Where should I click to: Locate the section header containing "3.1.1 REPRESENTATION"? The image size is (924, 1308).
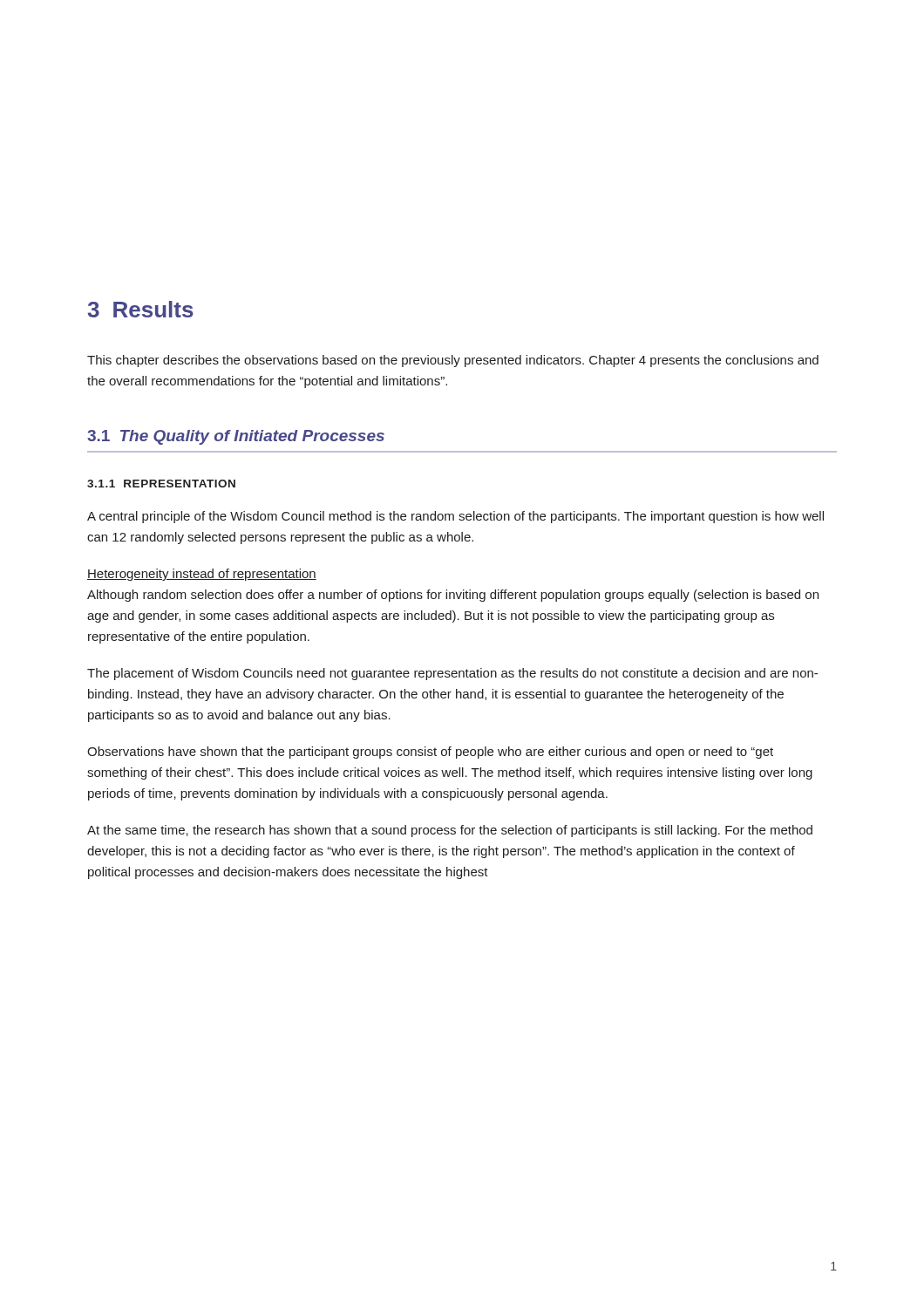click(x=162, y=484)
